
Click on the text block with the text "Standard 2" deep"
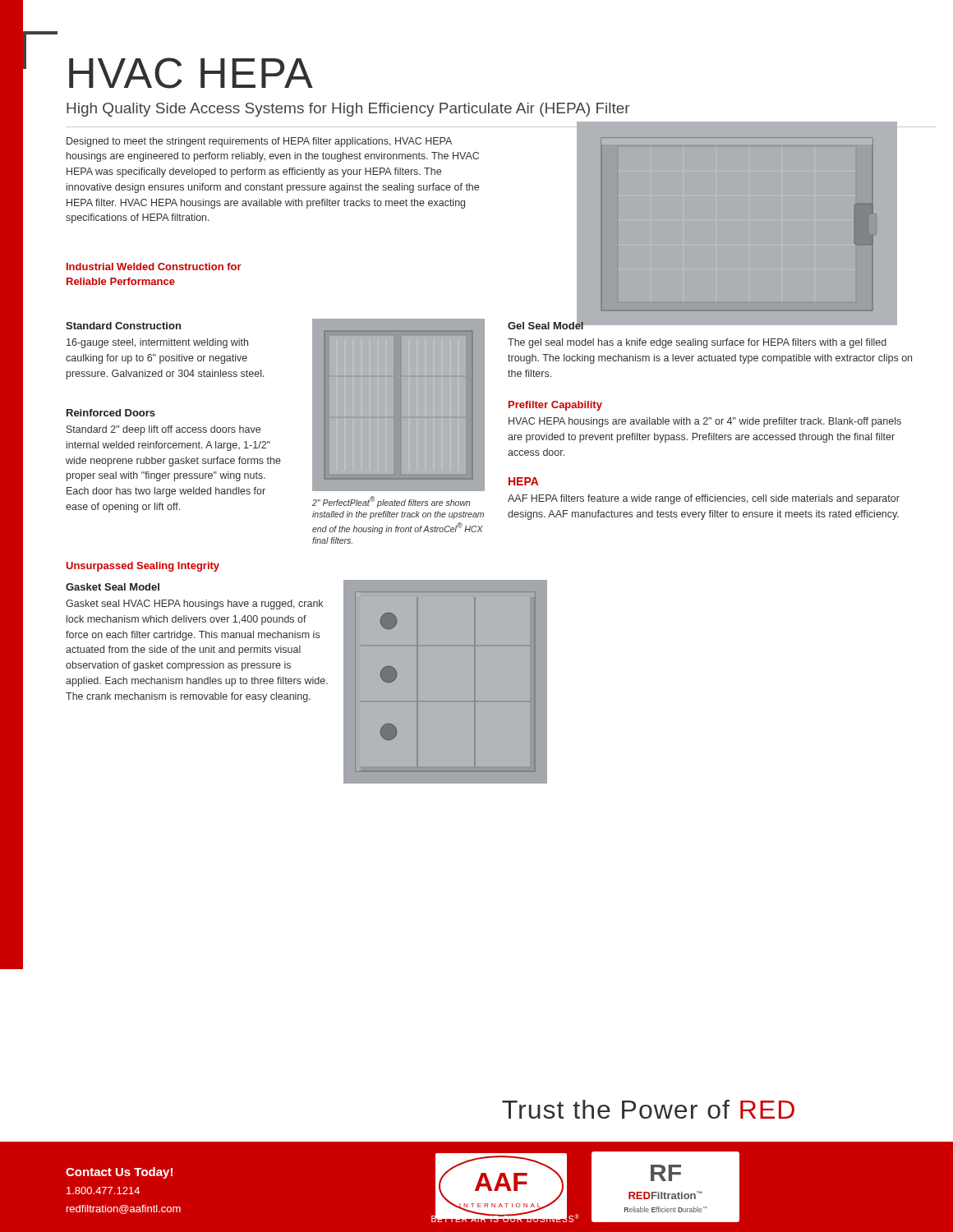tap(177, 468)
